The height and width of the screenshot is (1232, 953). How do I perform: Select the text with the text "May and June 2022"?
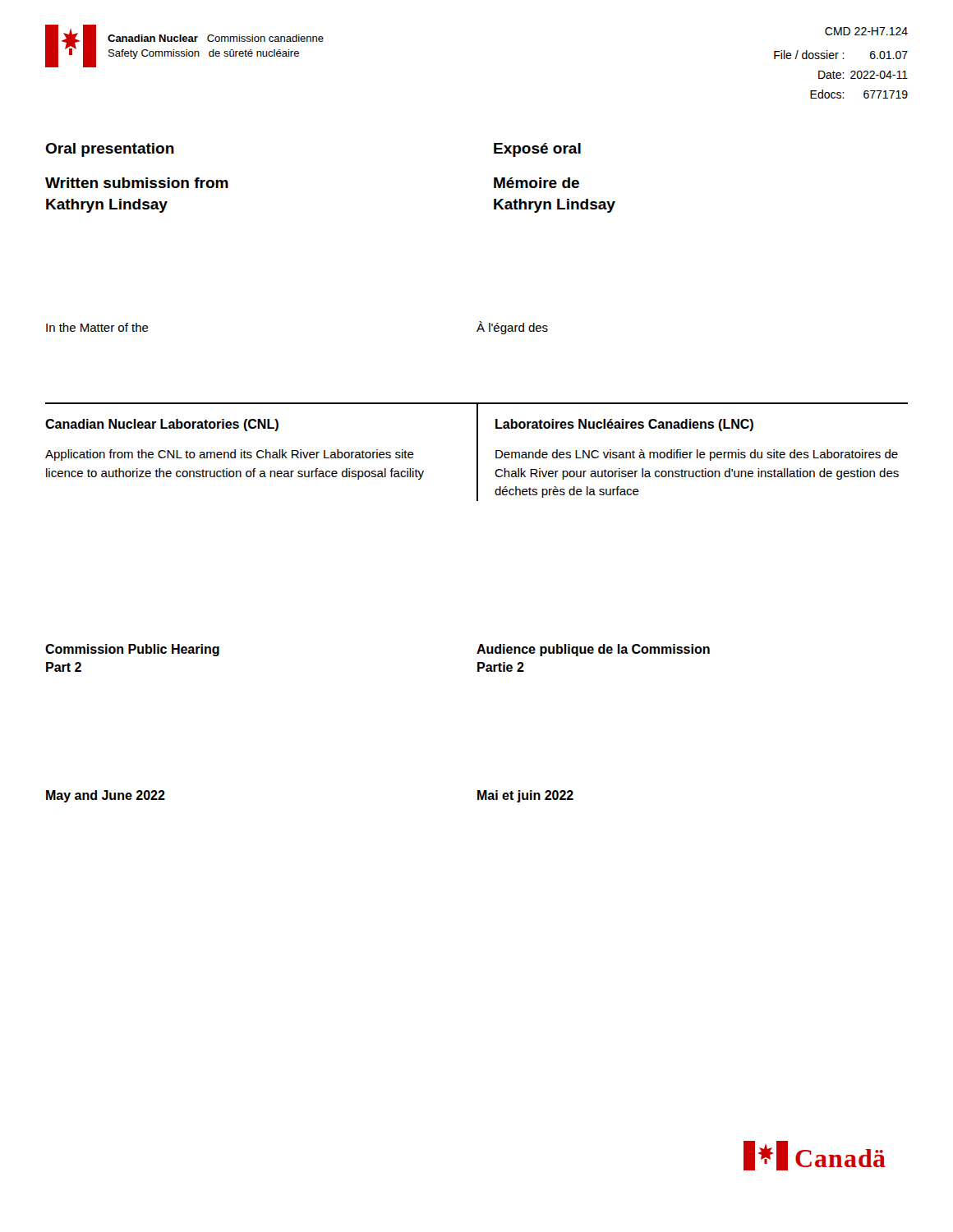click(x=105, y=795)
